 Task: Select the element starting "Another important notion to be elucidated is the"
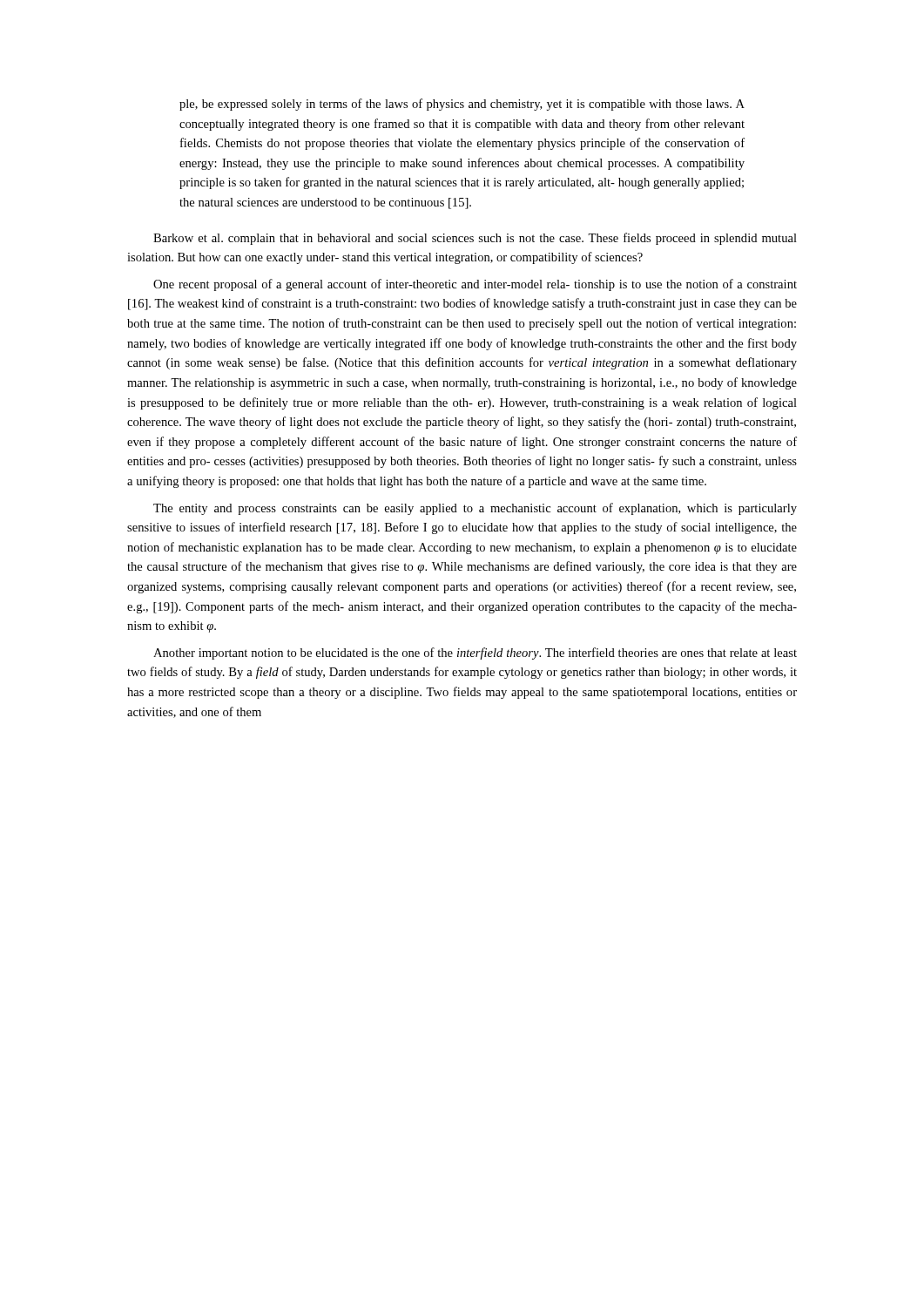coord(462,682)
